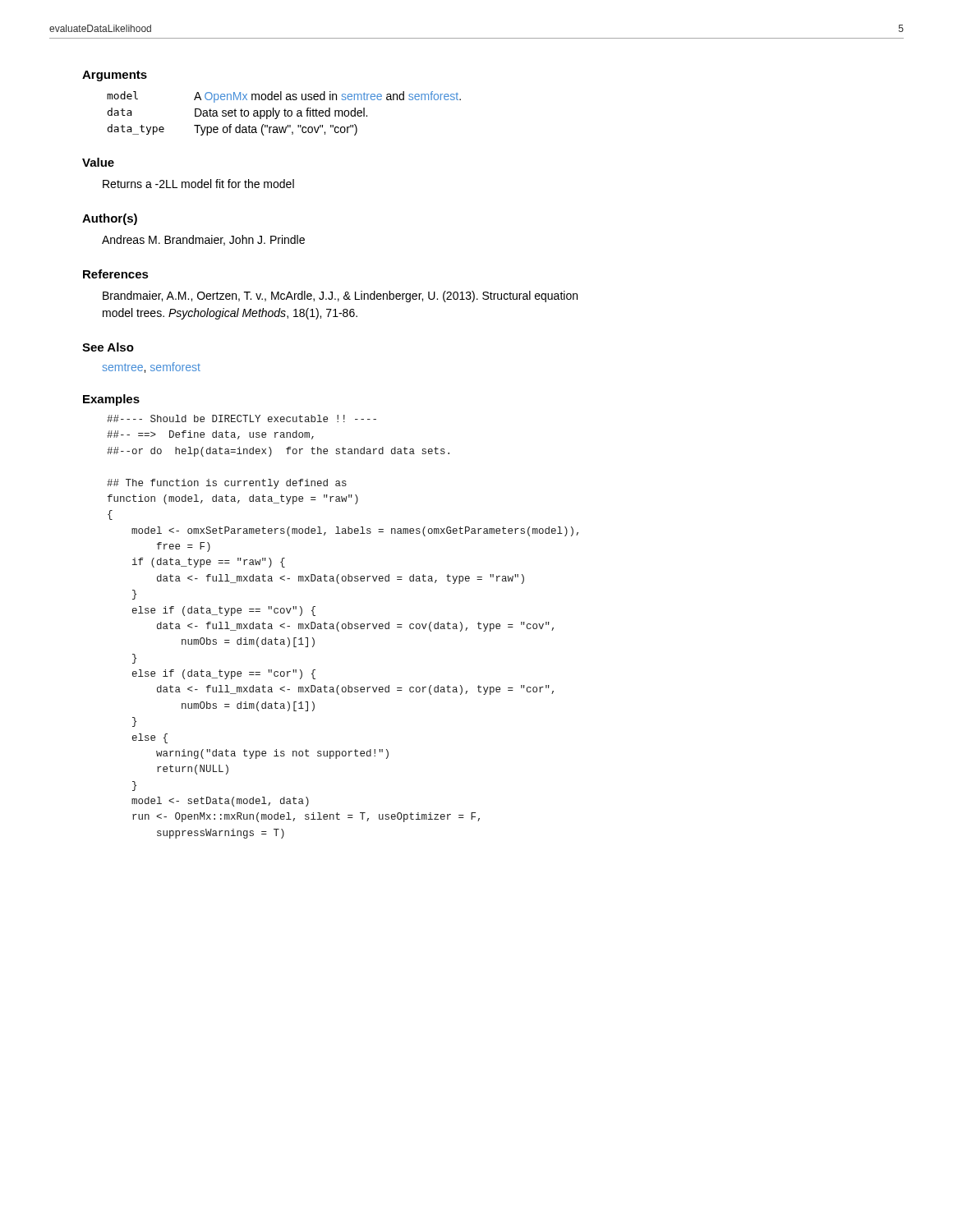Click on the block starting "Should be DIRECTLY"
The height and width of the screenshot is (1232, 953).
coord(344,627)
